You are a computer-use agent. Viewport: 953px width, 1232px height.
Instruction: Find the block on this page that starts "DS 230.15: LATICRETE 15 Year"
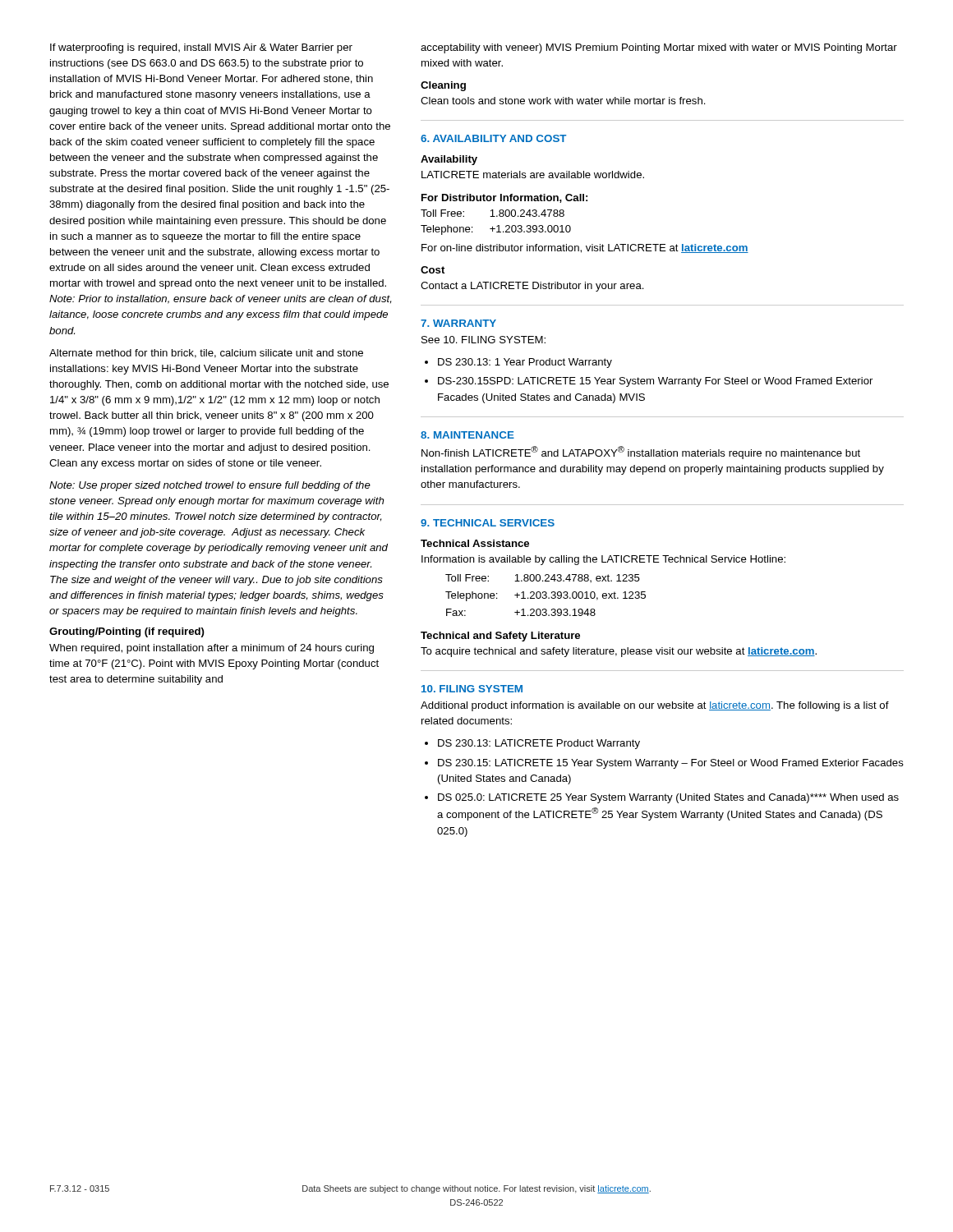tap(670, 770)
